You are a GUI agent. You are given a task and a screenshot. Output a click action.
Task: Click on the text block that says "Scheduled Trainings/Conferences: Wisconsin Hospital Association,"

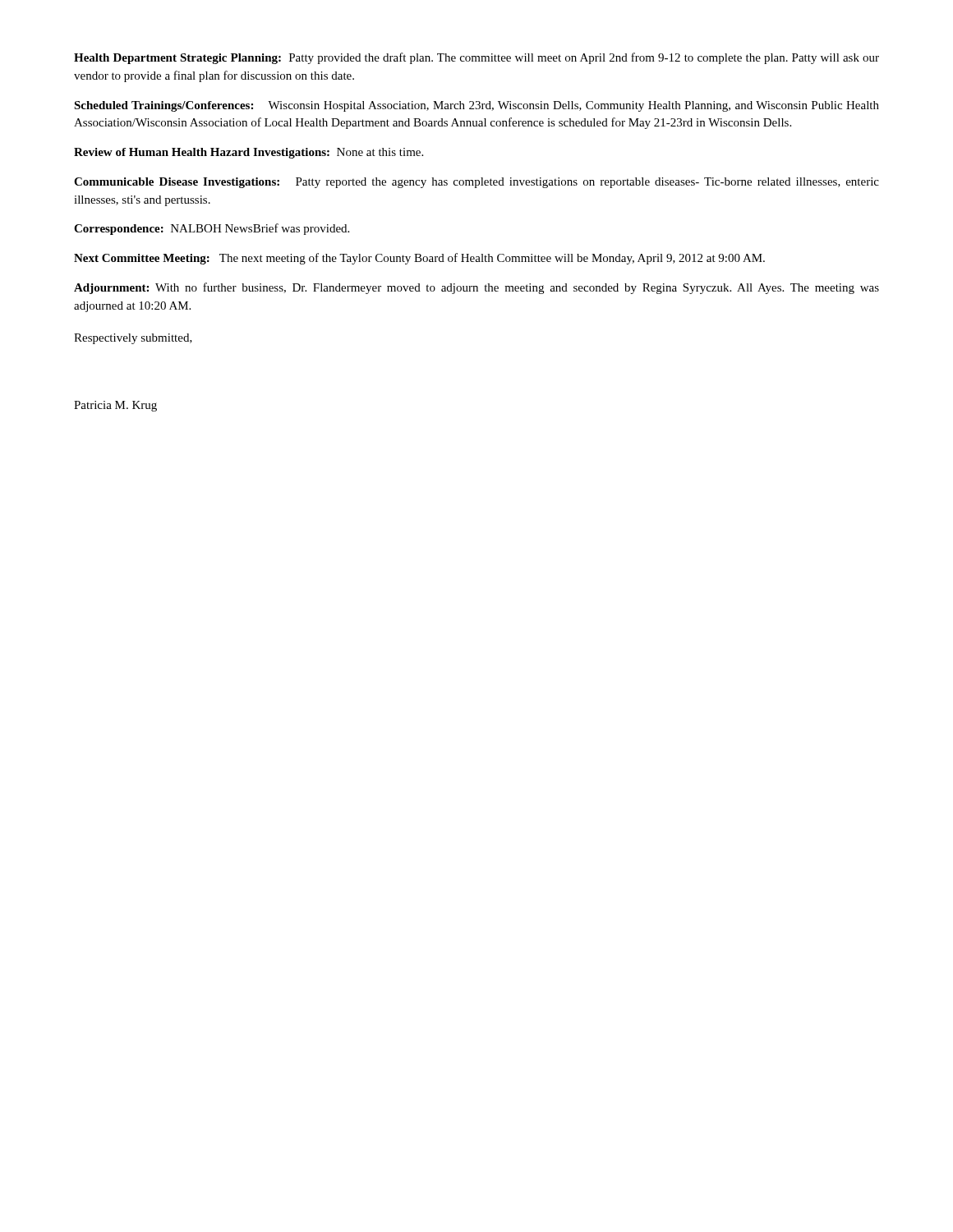[476, 114]
